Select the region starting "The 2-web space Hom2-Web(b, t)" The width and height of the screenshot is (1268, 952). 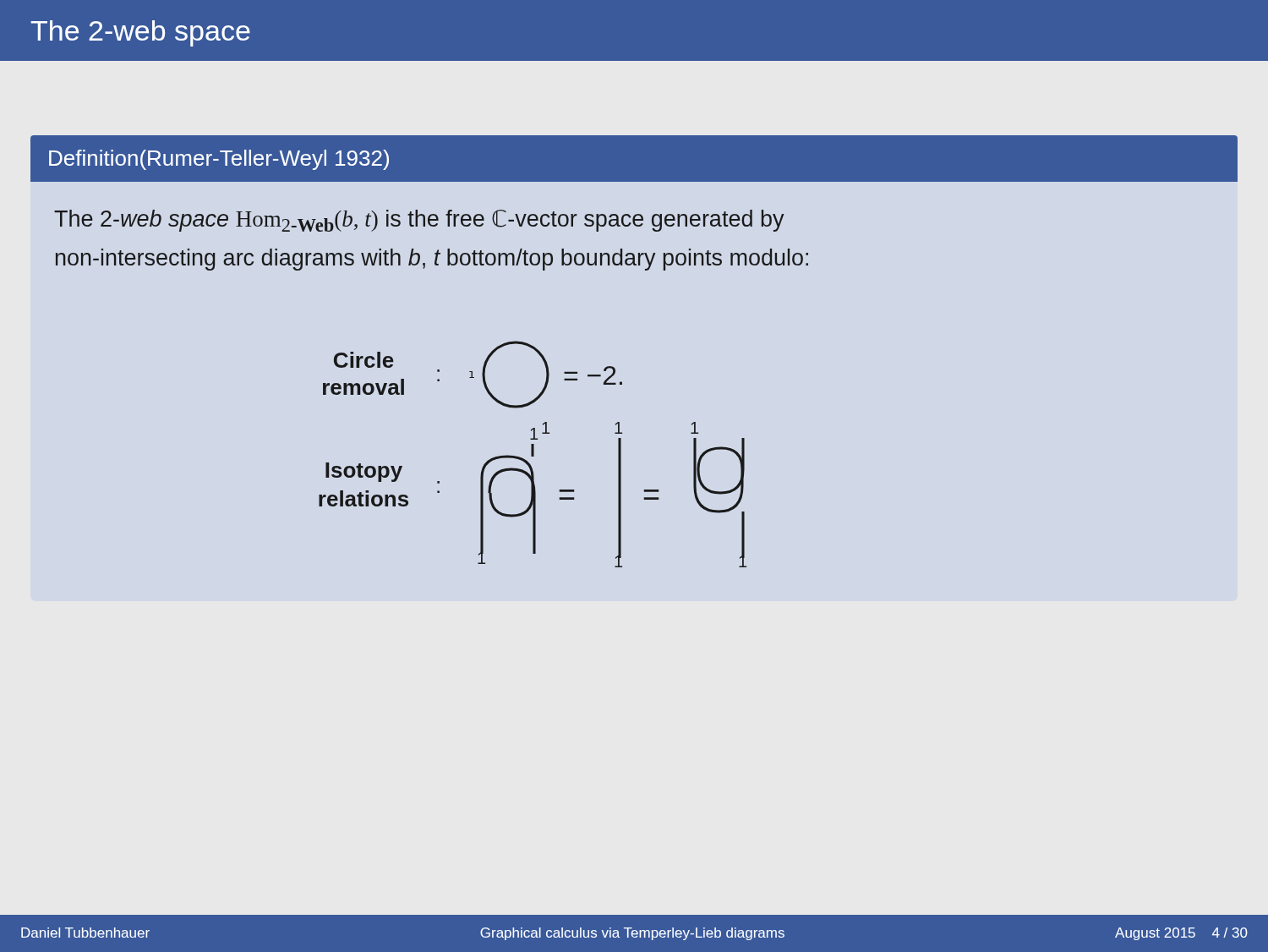(634, 389)
